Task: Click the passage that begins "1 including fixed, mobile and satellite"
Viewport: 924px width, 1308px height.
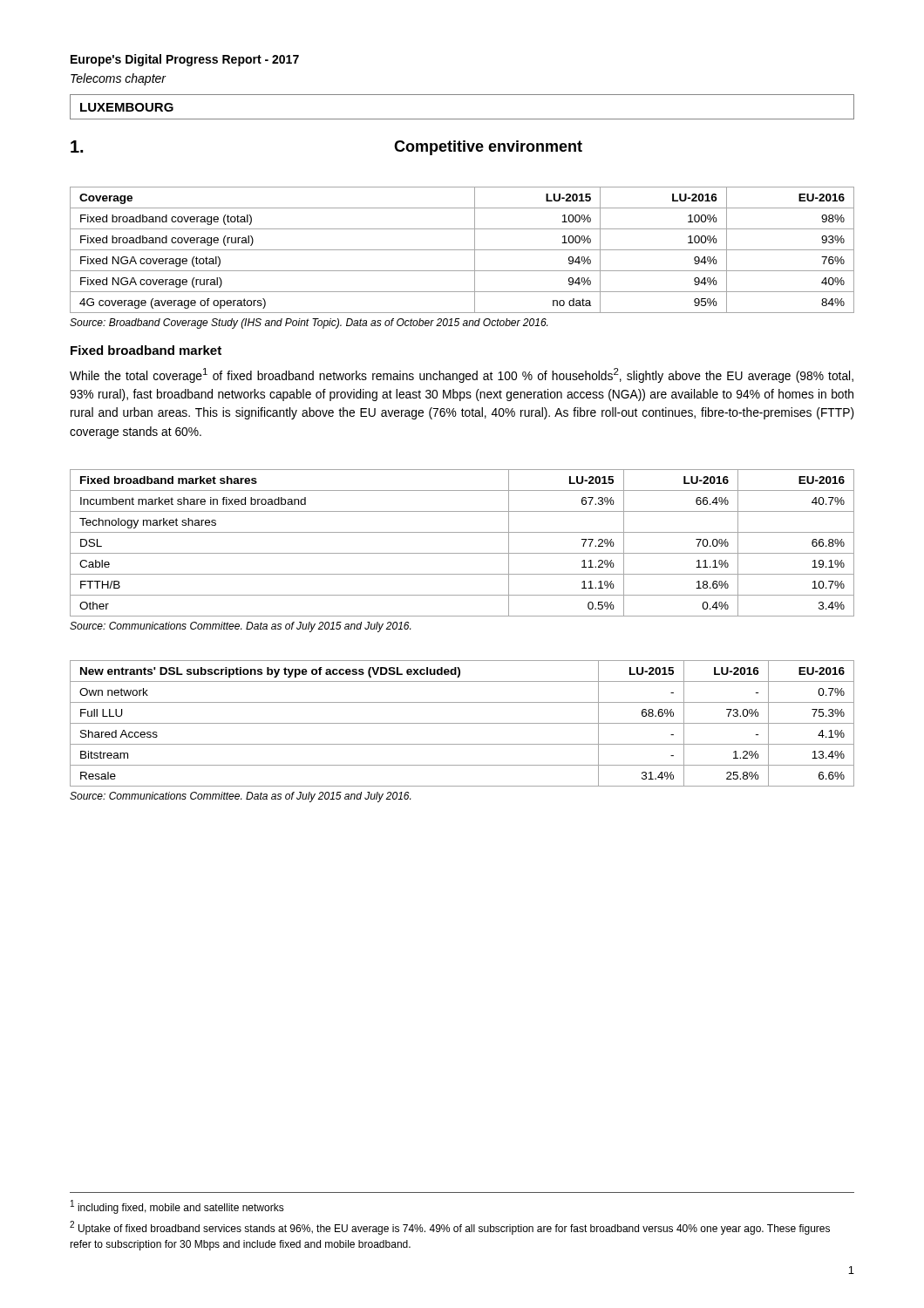Action: (x=177, y=1206)
